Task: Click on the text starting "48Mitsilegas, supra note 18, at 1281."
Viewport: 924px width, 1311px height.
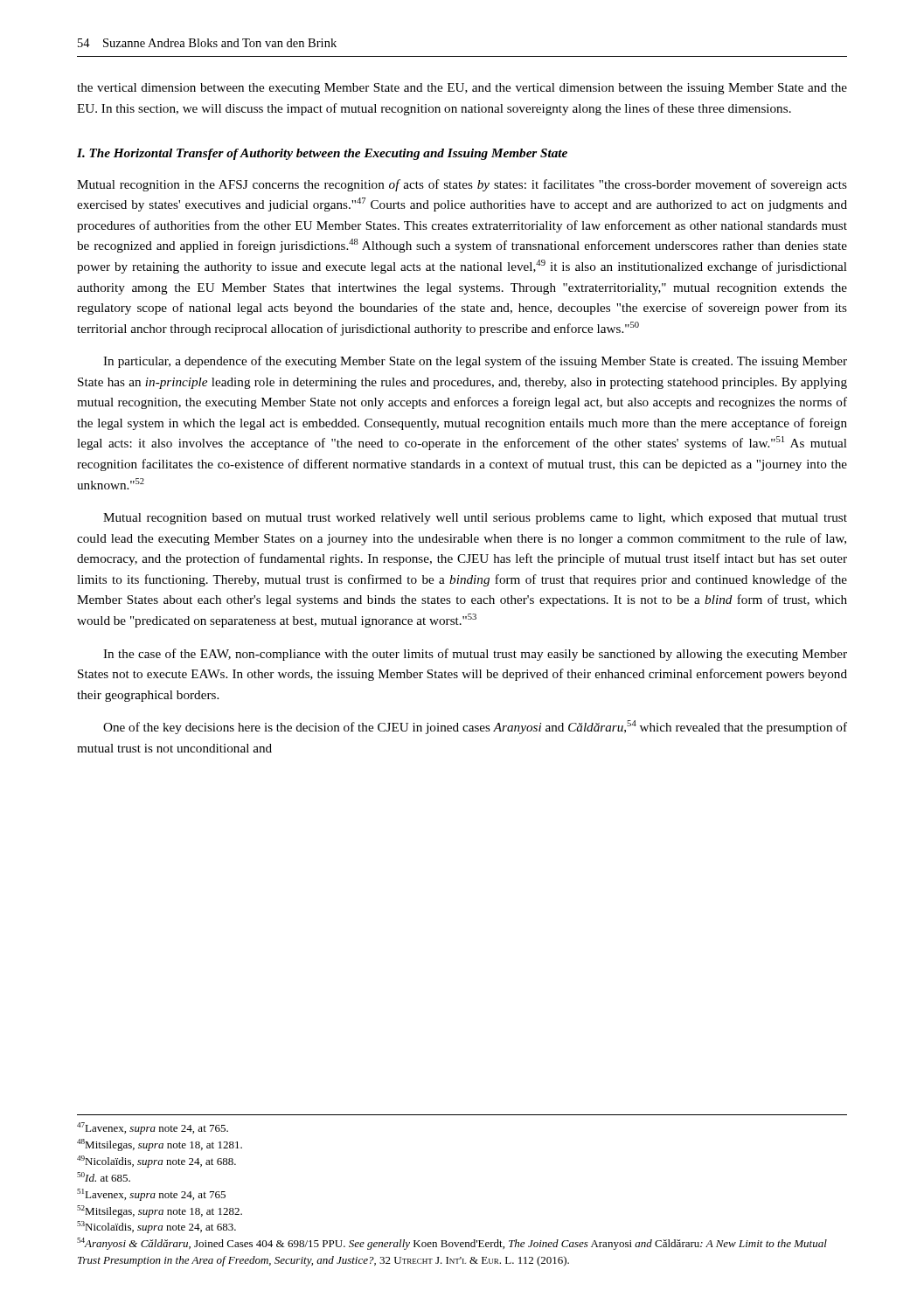Action: coord(160,1144)
